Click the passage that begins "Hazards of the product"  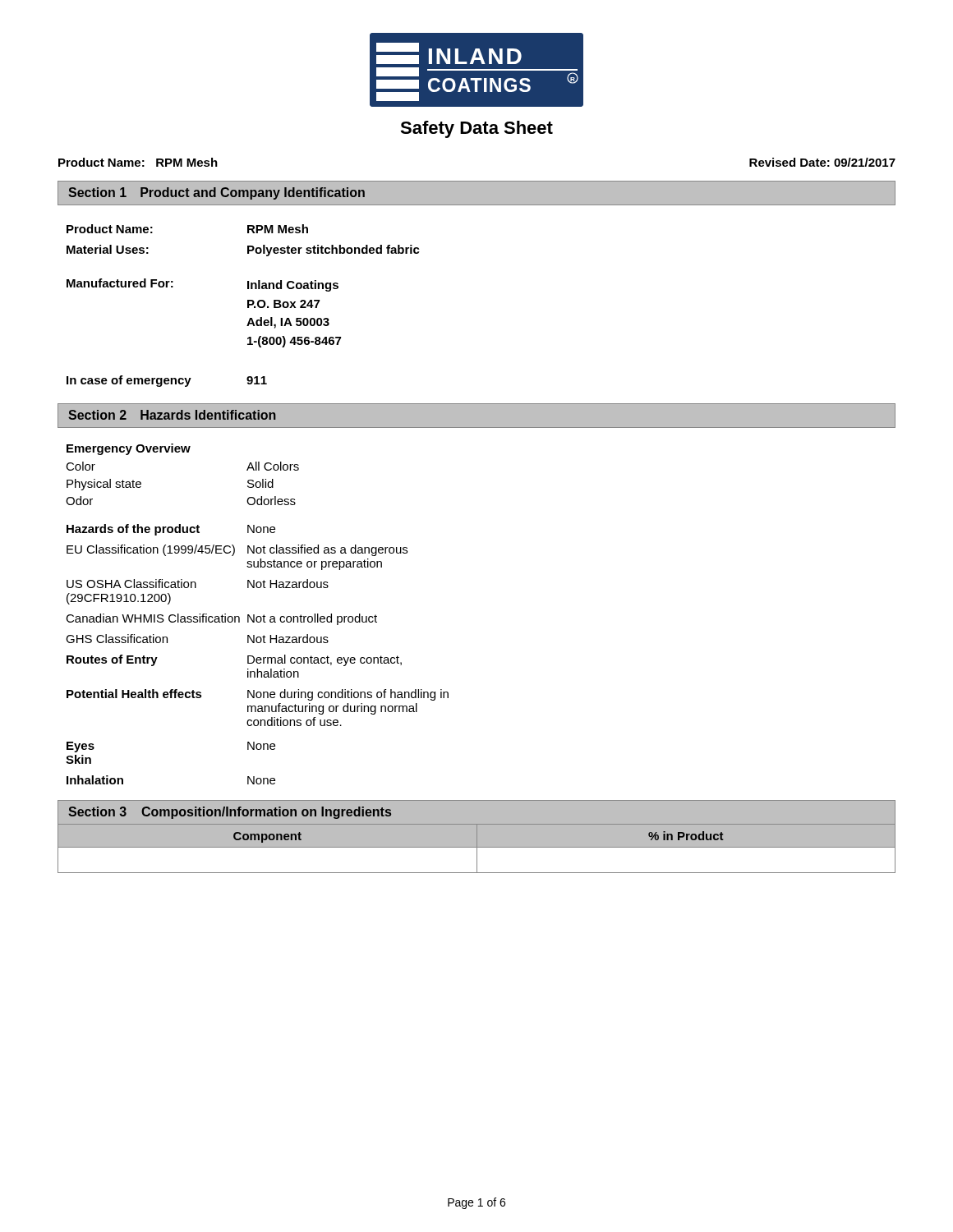(171, 530)
